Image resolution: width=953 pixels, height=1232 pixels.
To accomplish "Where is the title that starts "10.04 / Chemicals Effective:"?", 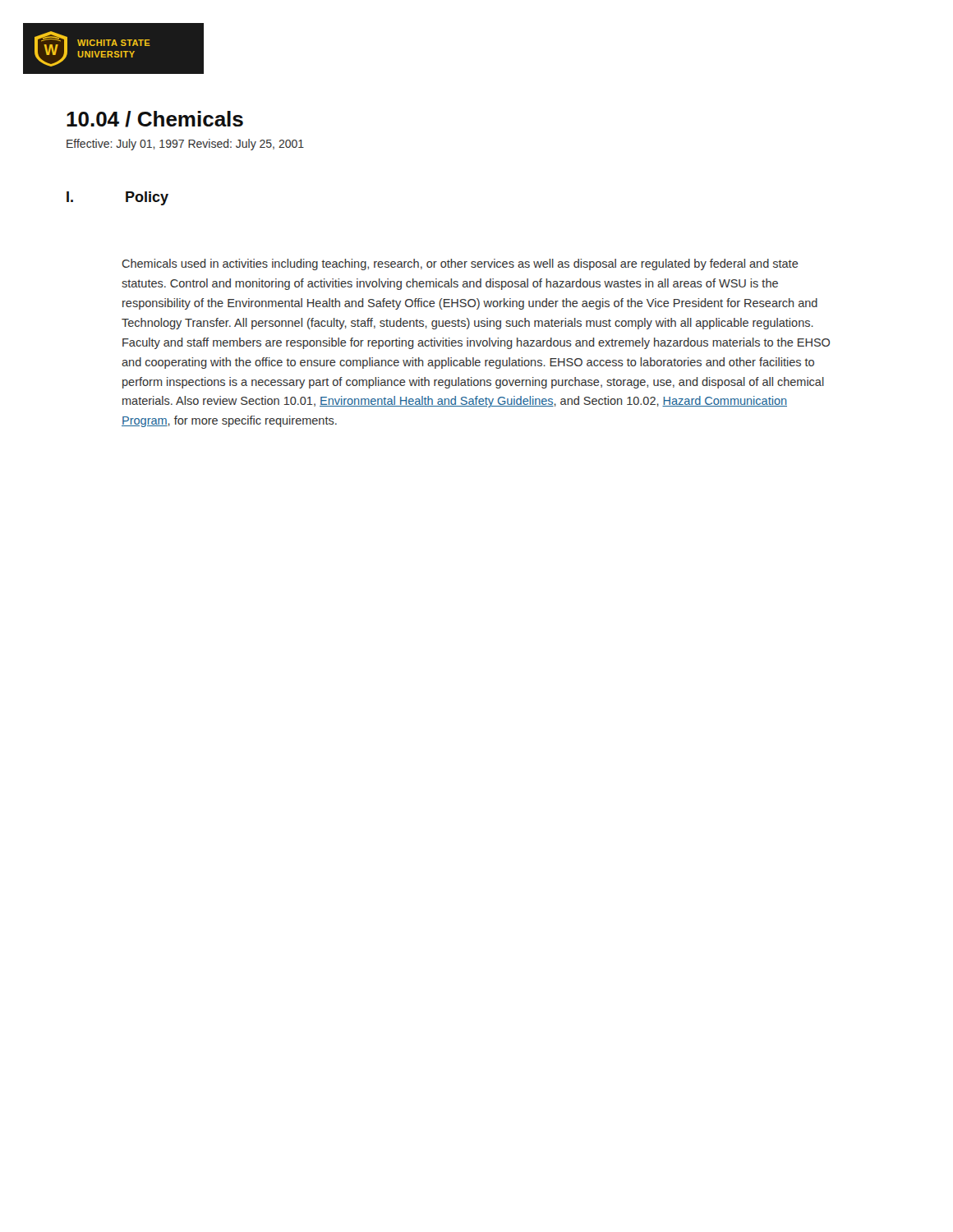I will click(185, 129).
